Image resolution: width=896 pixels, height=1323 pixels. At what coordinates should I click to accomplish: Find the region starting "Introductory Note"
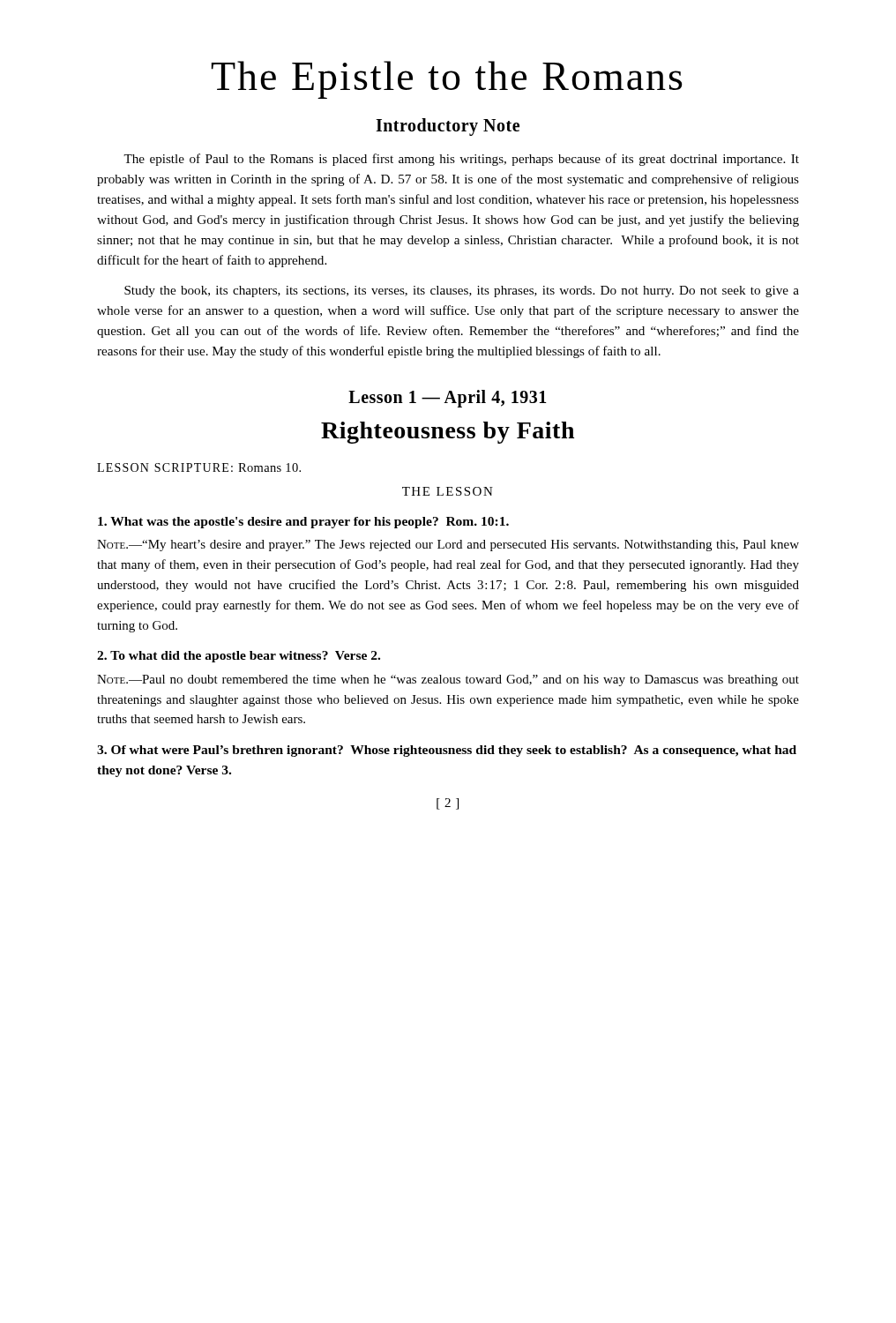pos(448,126)
